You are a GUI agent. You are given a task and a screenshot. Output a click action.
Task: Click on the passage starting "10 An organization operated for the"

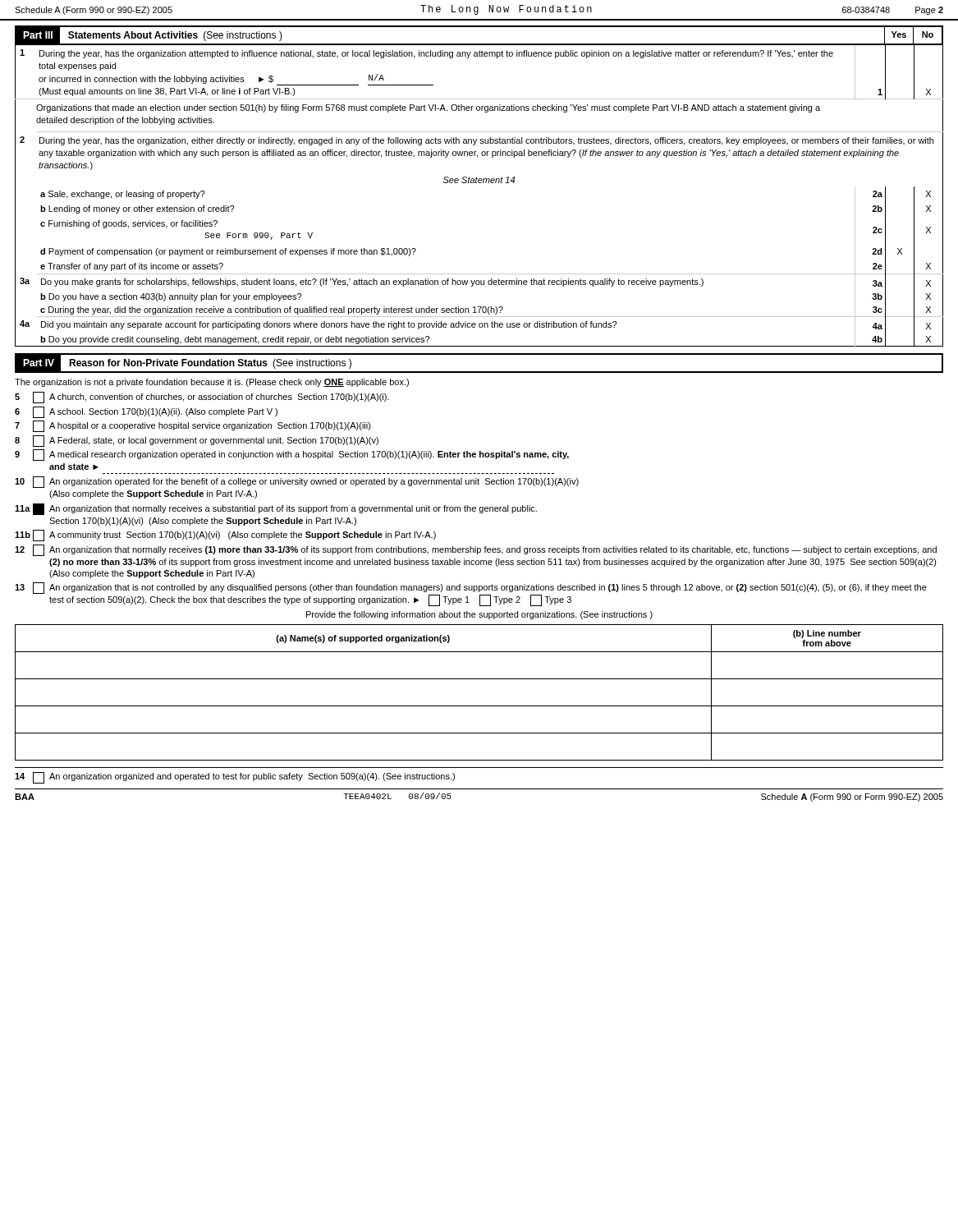pyautogui.click(x=297, y=488)
